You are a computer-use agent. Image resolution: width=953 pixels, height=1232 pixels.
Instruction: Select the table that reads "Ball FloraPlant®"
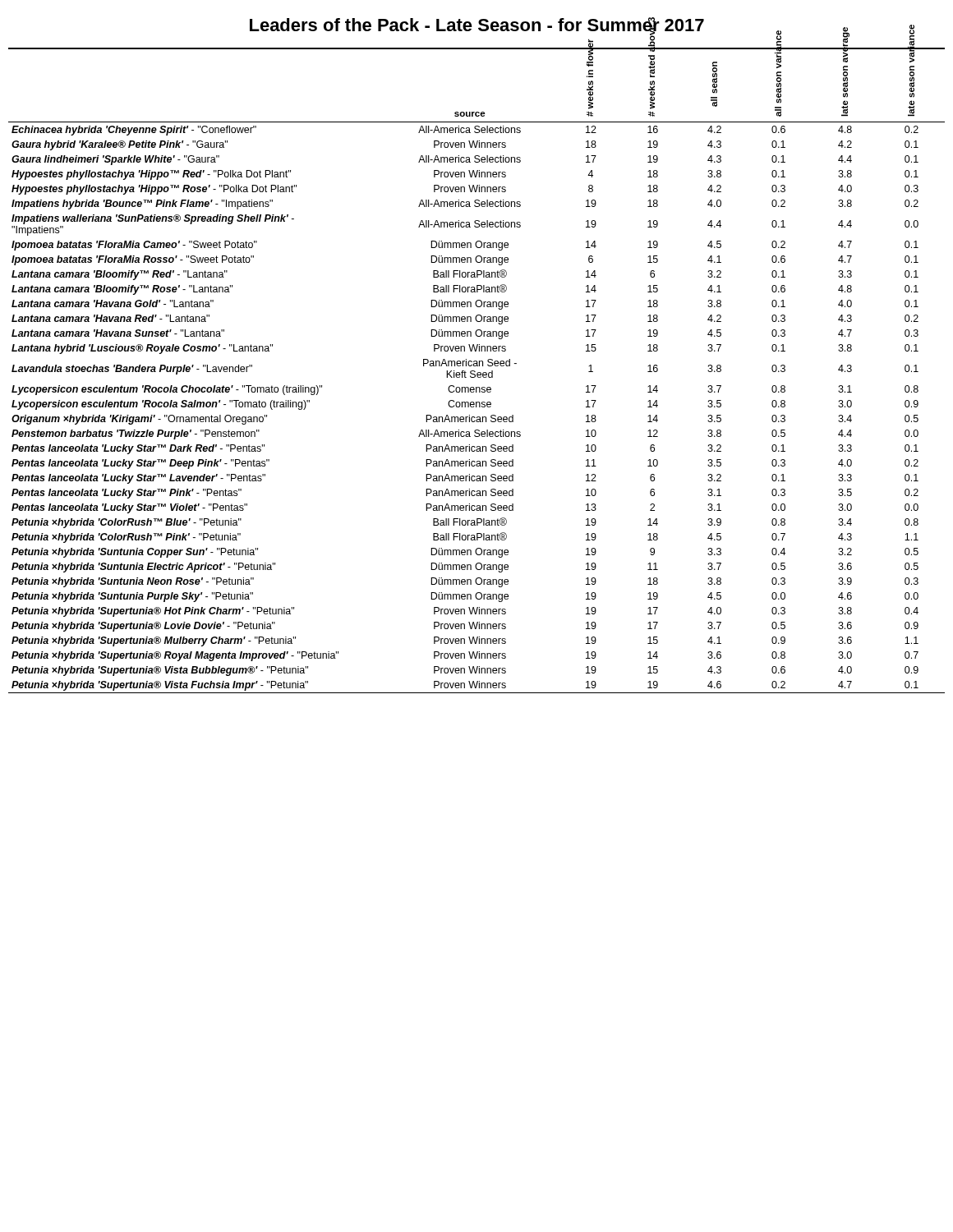coord(476,370)
